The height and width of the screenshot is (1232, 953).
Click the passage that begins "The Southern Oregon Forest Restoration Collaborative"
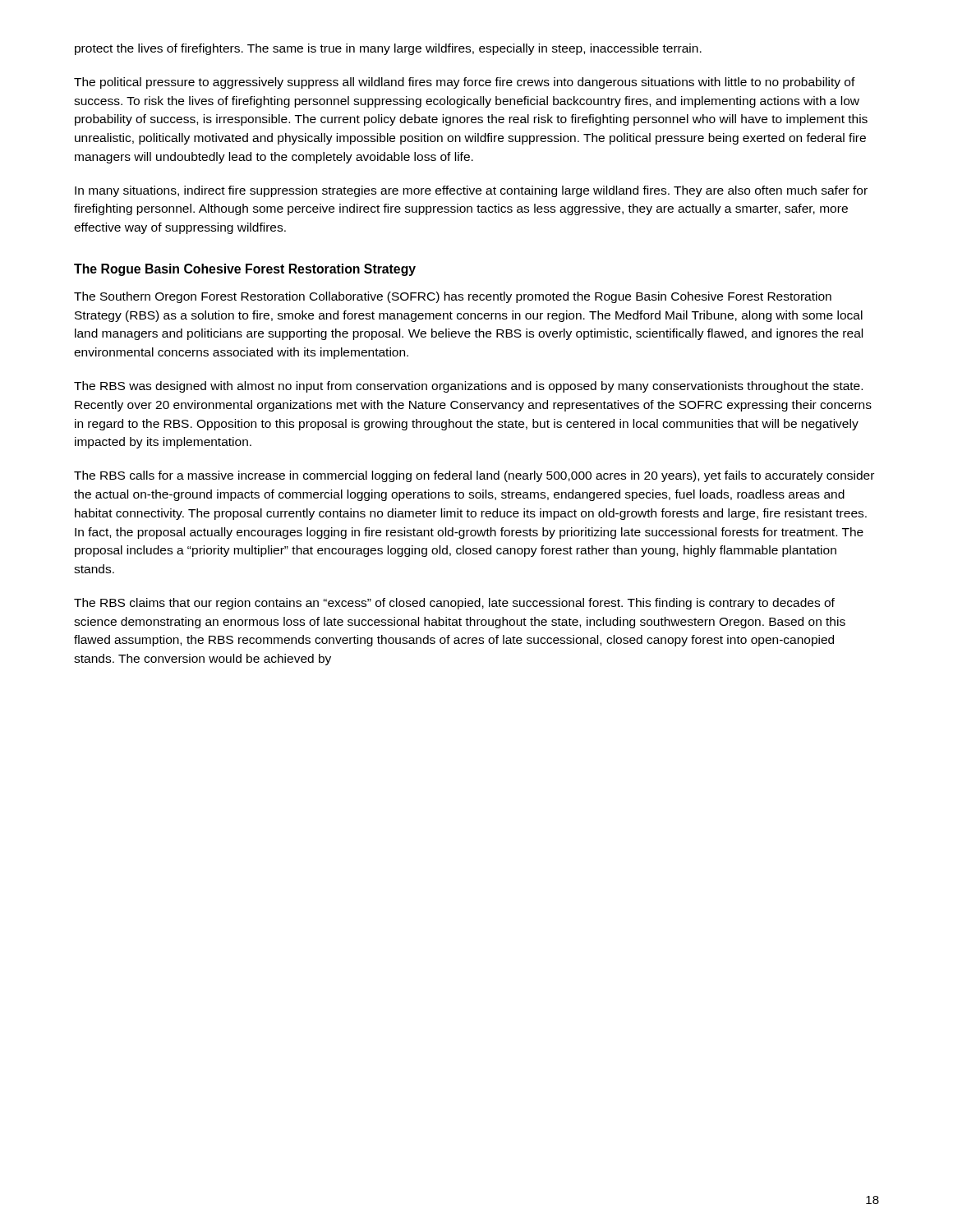click(x=469, y=324)
